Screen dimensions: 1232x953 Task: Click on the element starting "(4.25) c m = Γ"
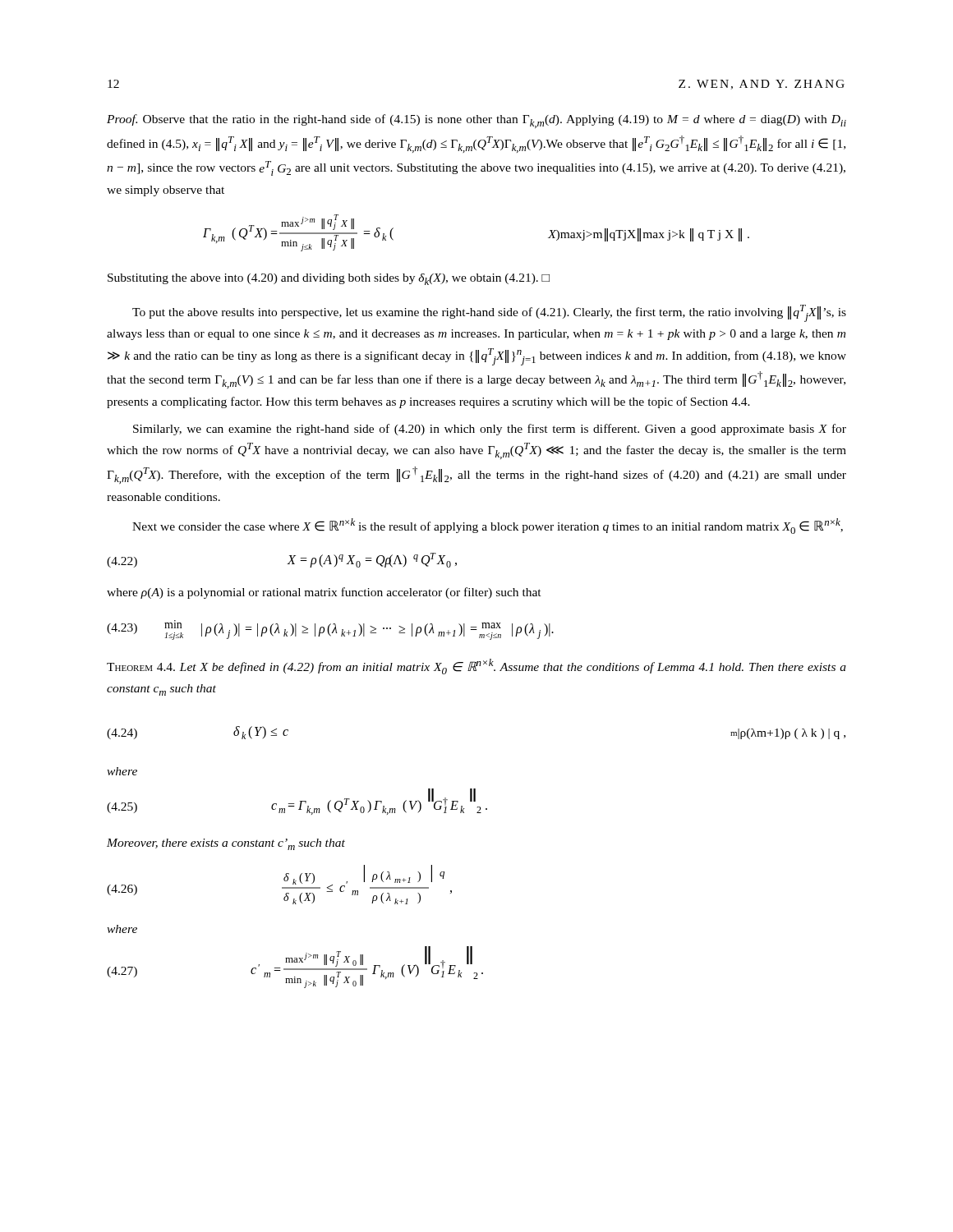[x=440, y=807]
